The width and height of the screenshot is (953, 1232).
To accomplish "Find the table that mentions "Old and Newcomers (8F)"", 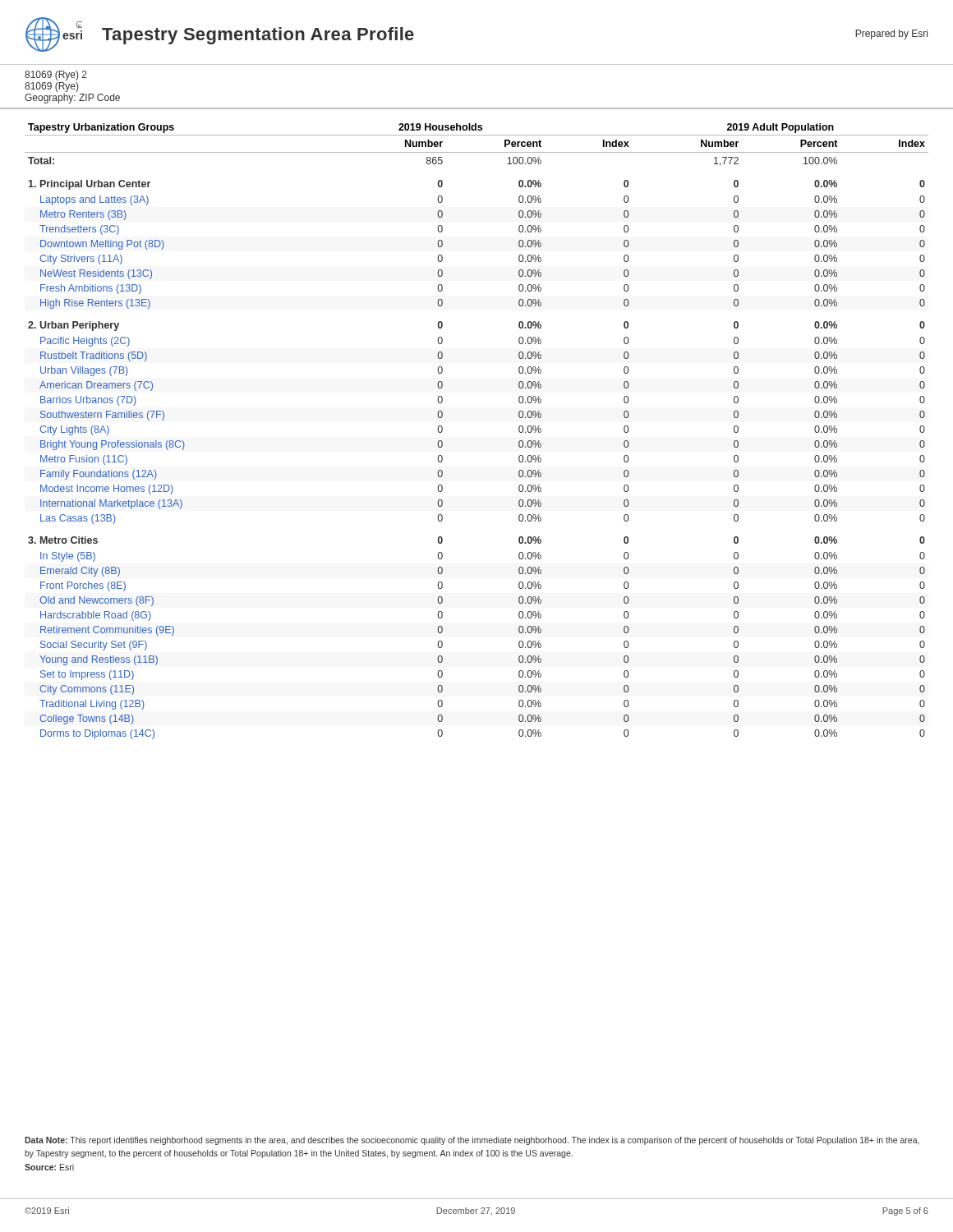I will [476, 429].
